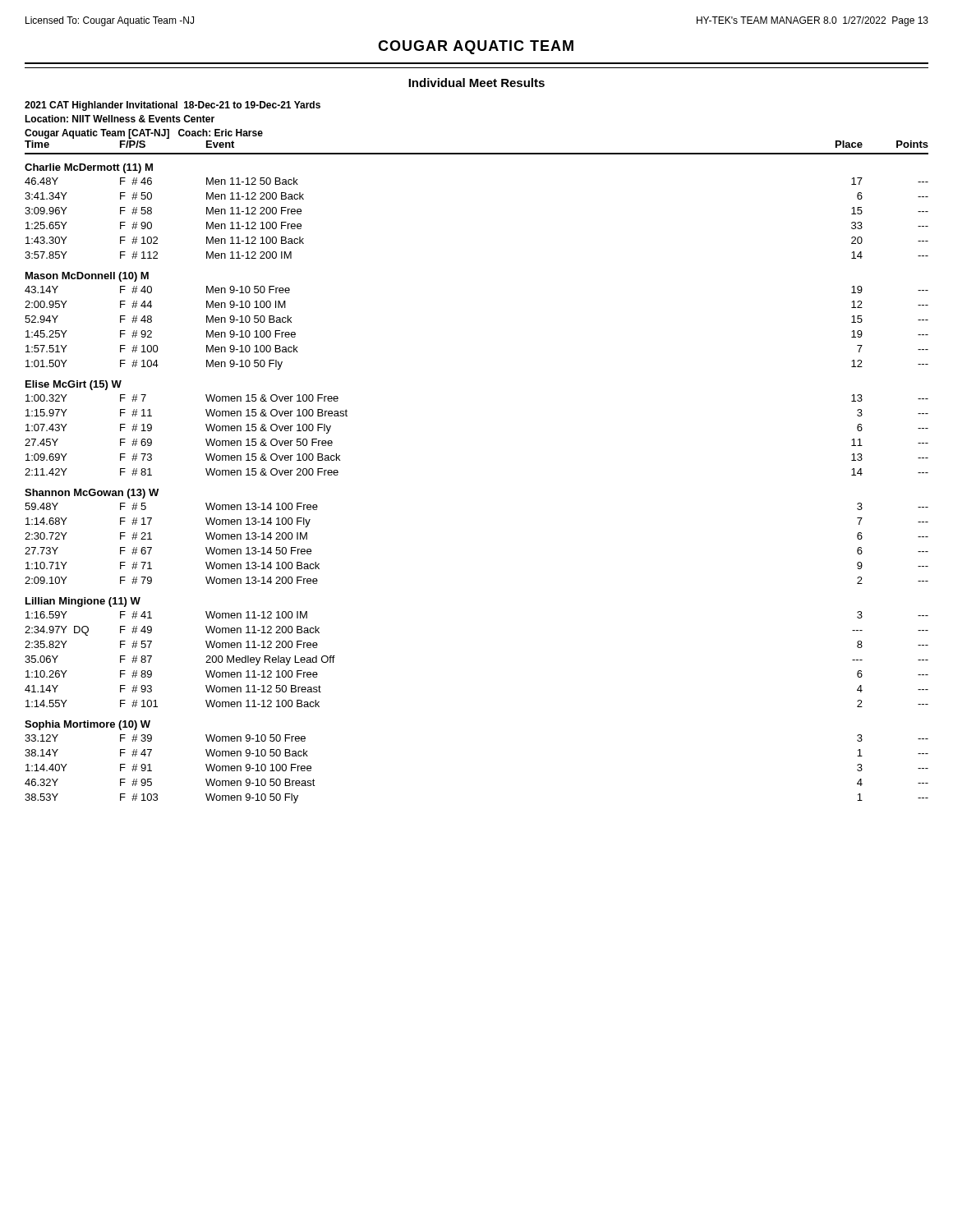Find the text block starting "Individual Meet Results"
This screenshot has width=953, height=1232.
(476, 83)
